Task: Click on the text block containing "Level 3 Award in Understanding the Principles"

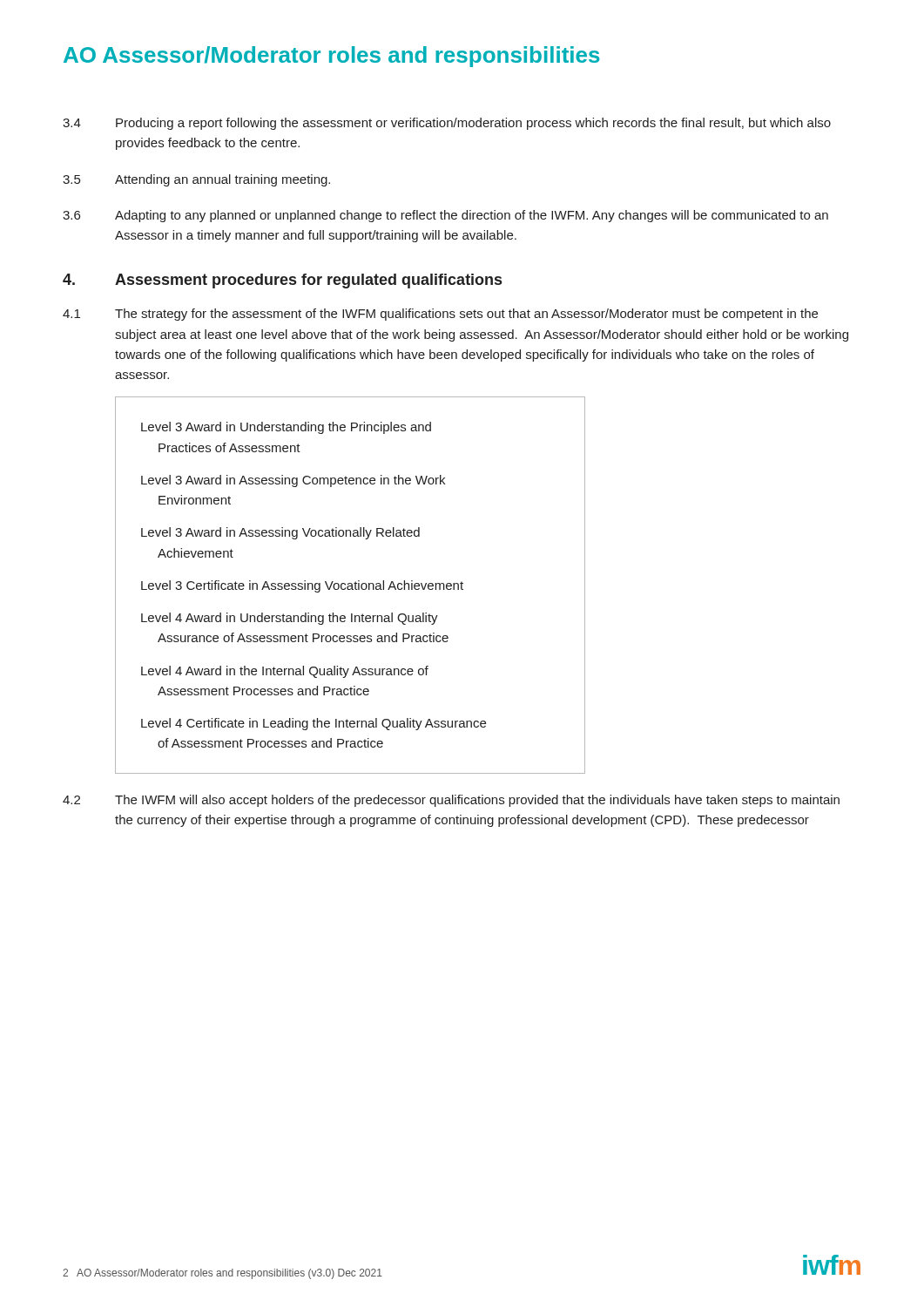Action: 350,585
